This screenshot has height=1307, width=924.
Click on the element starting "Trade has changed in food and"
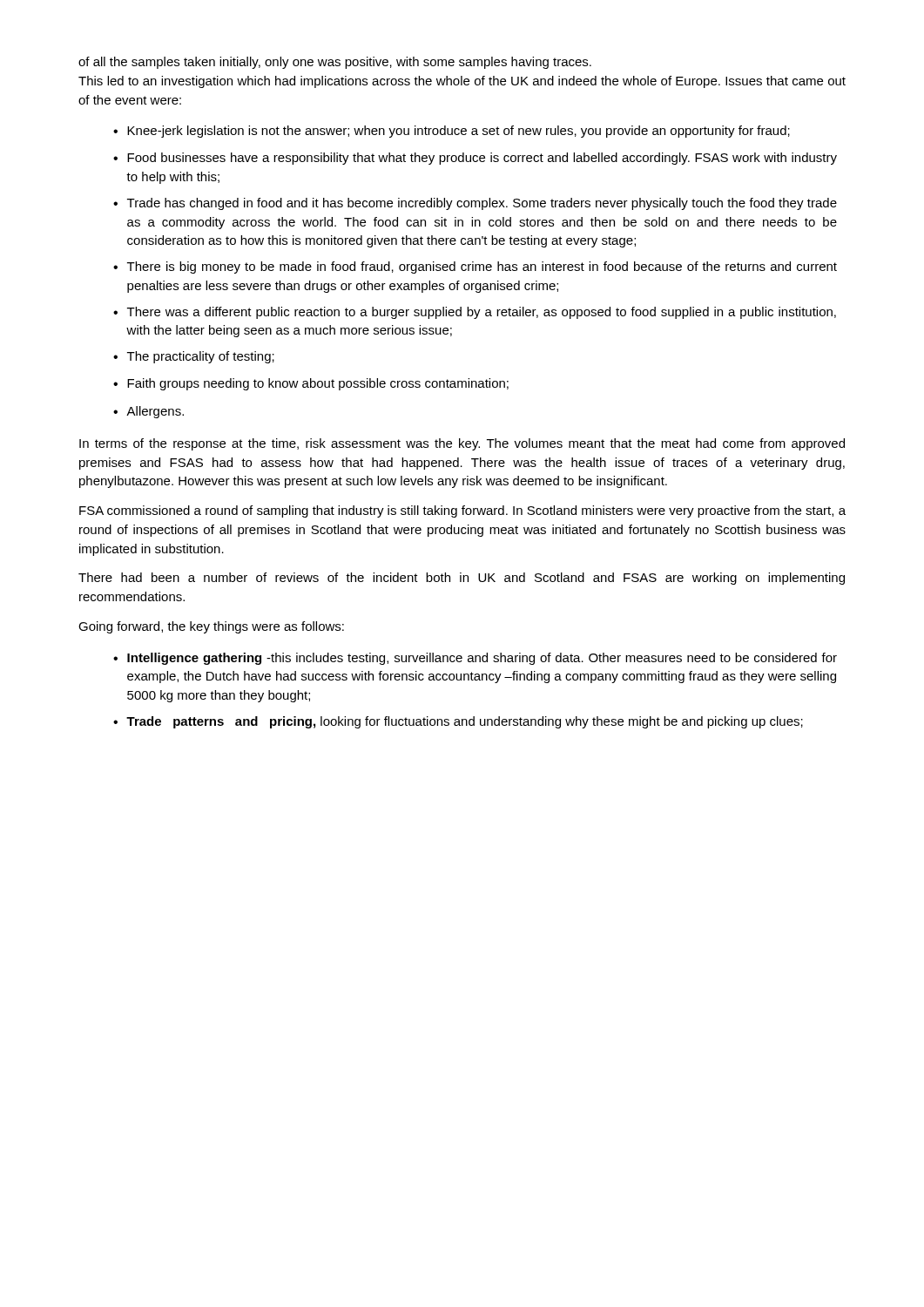(x=486, y=222)
